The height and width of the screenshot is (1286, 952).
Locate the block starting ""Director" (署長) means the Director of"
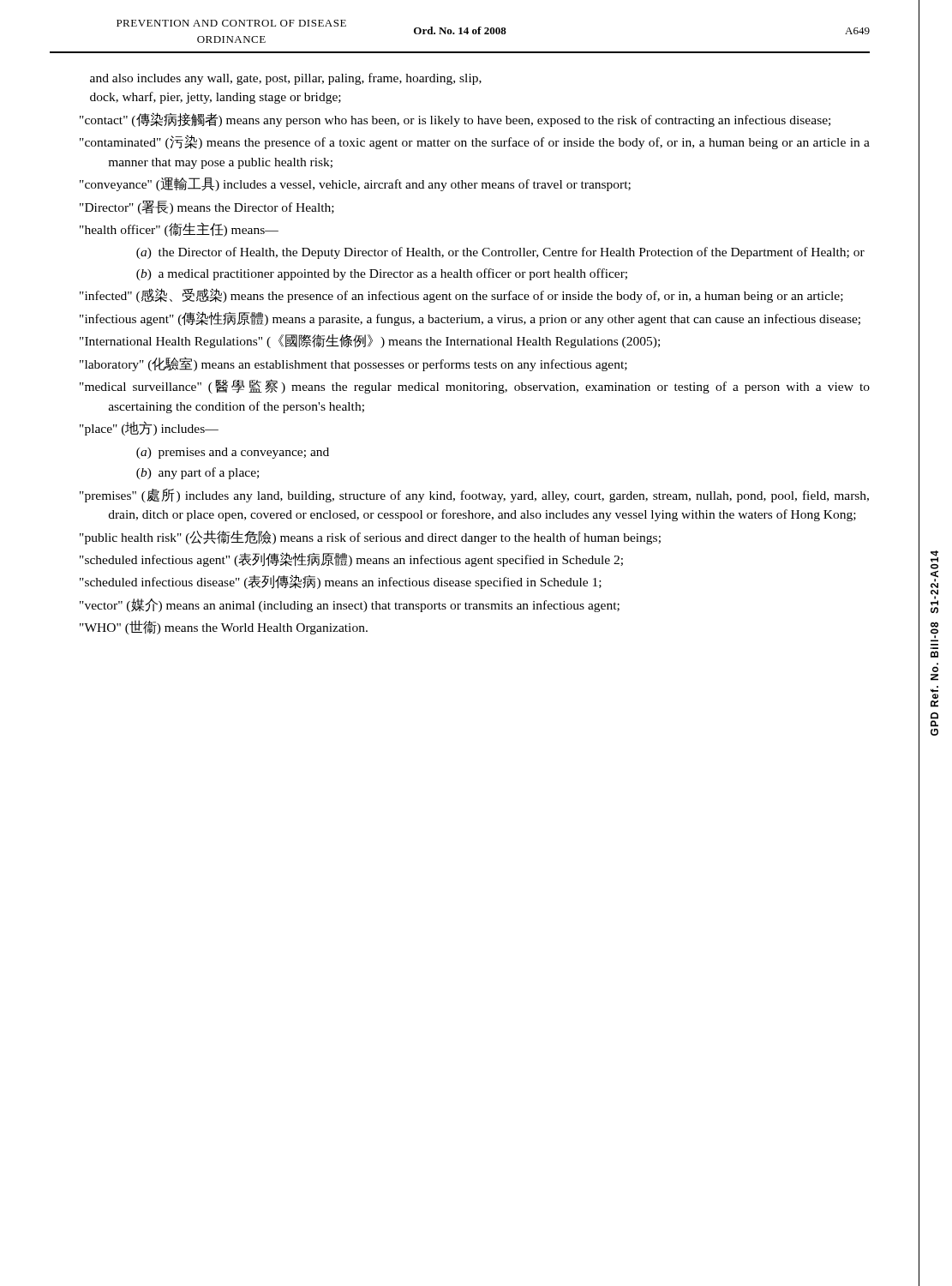[207, 207]
